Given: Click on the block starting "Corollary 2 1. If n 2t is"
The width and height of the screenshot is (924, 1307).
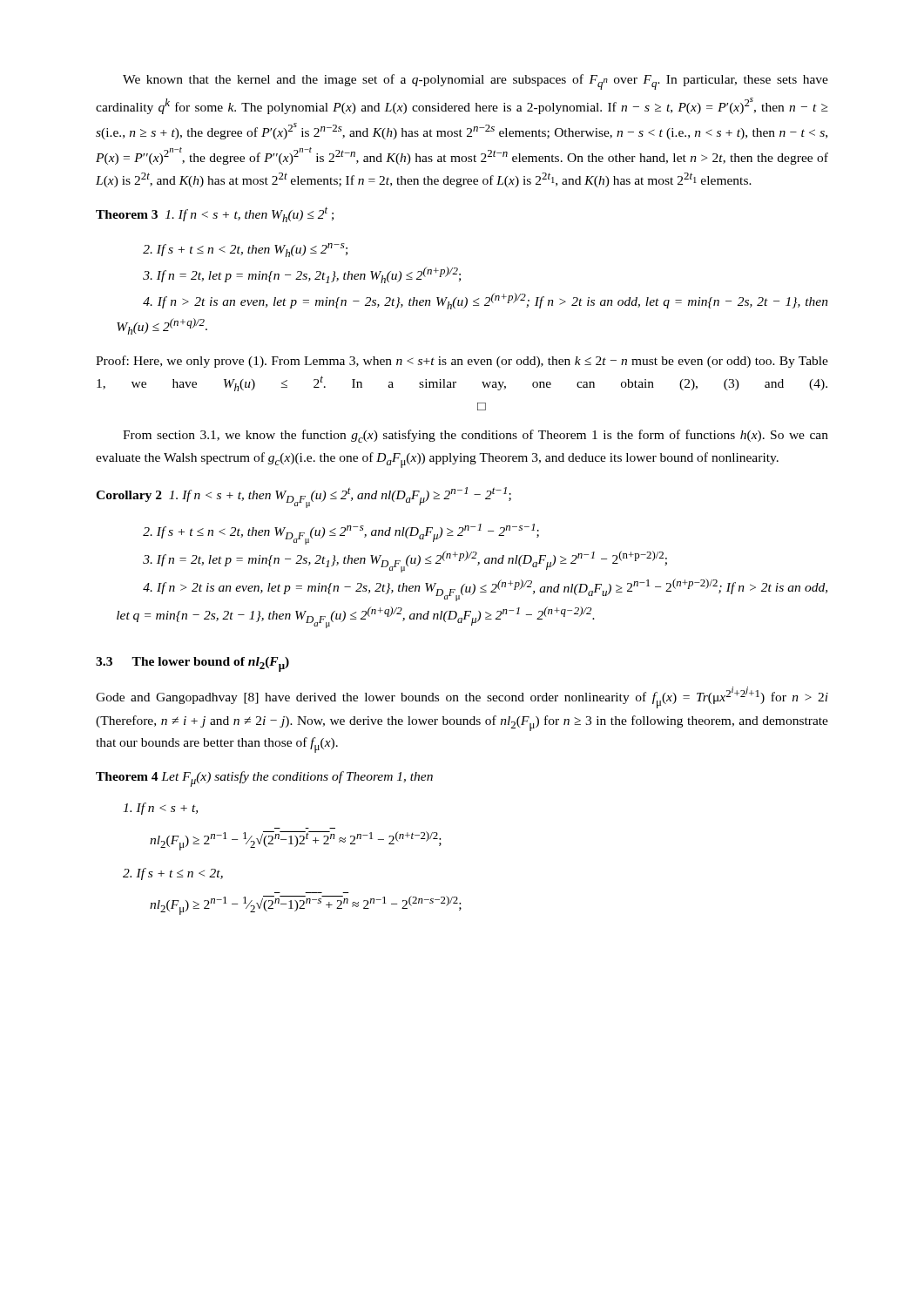Looking at the screenshot, I should (x=462, y=556).
